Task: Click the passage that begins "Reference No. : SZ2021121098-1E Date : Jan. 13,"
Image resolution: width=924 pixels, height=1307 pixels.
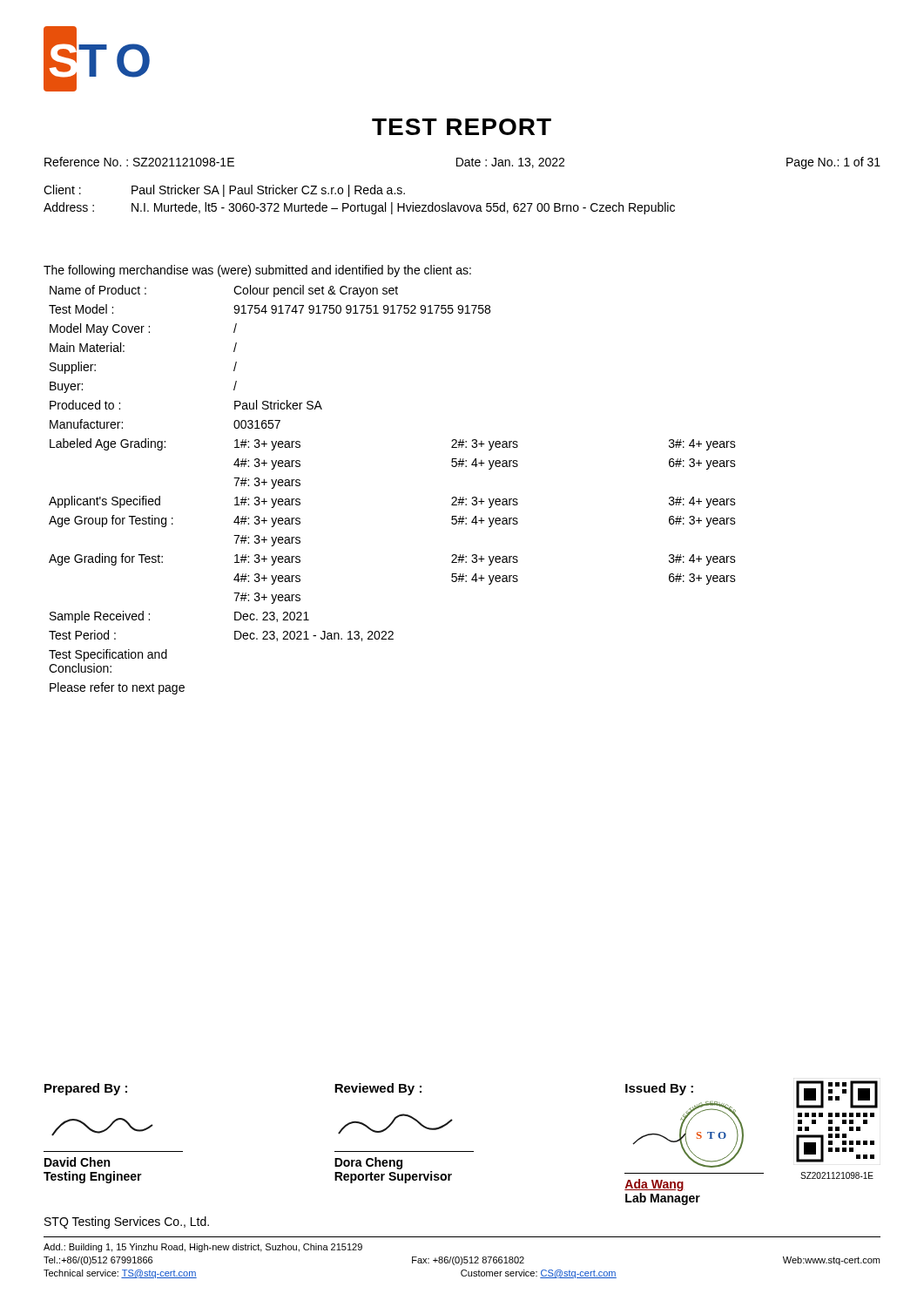Action: click(462, 162)
